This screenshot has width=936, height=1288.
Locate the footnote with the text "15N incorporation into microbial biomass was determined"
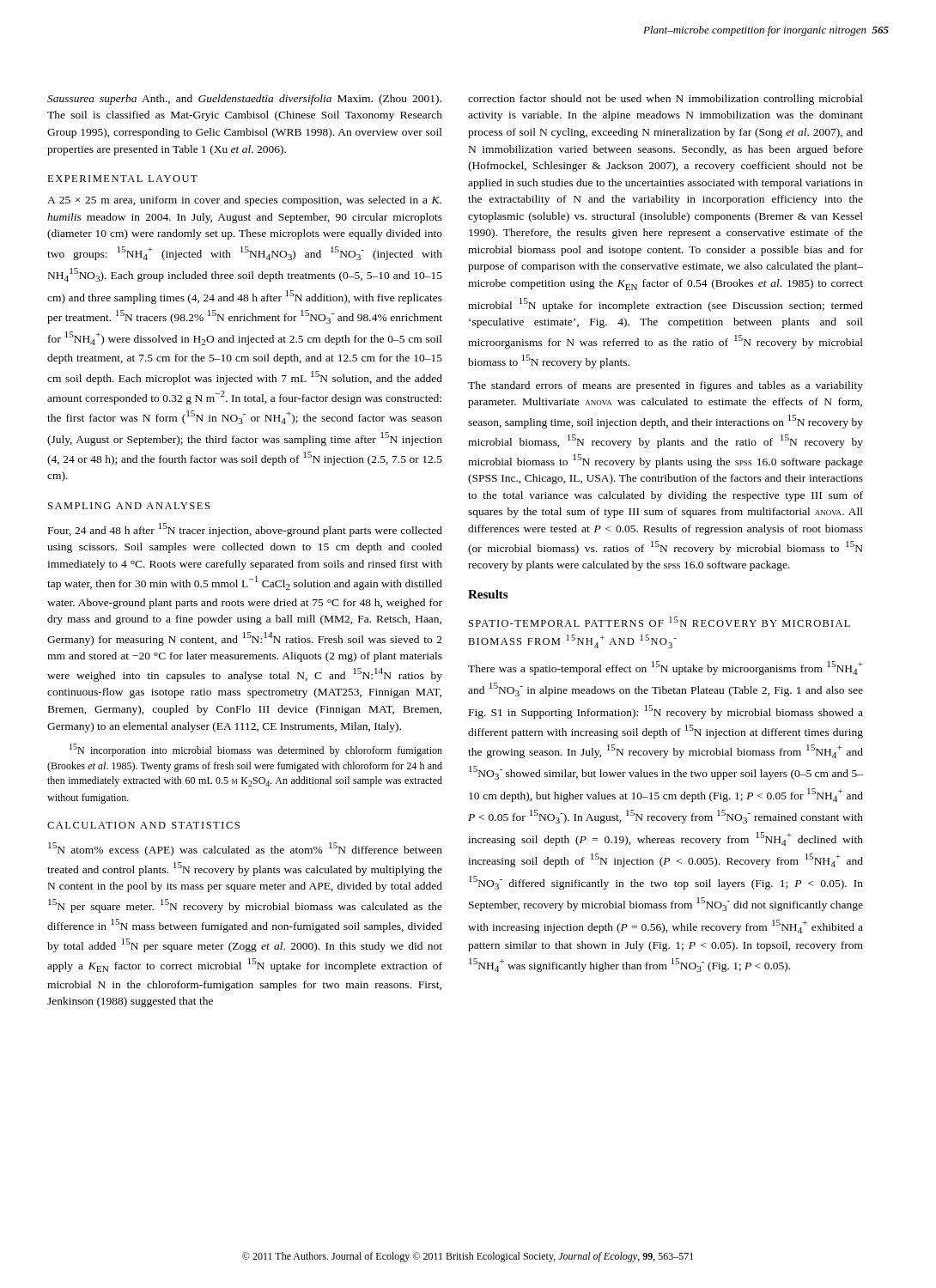(x=245, y=773)
